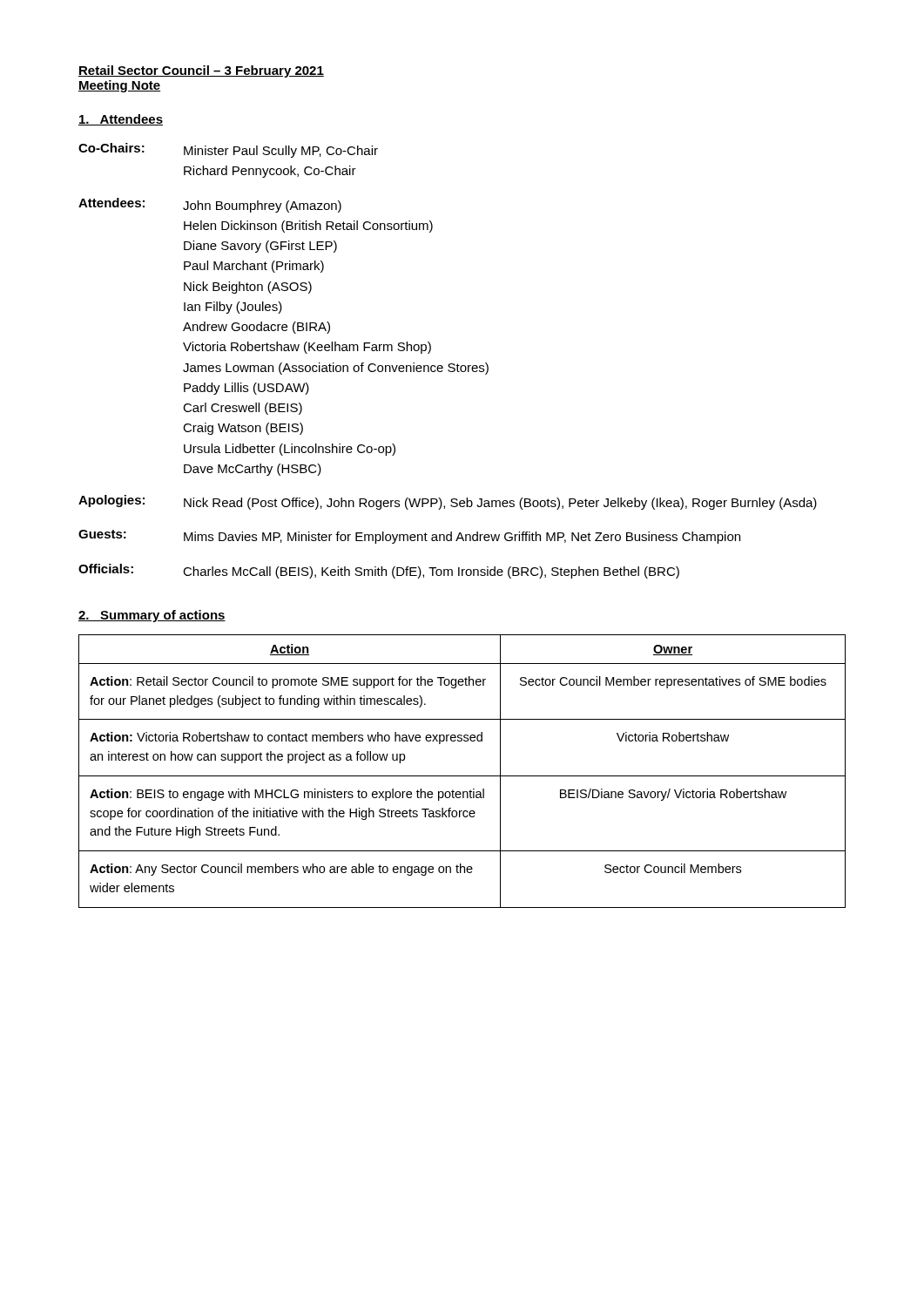
Task: Select the table
Action: pyautogui.click(x=462, y=771)
